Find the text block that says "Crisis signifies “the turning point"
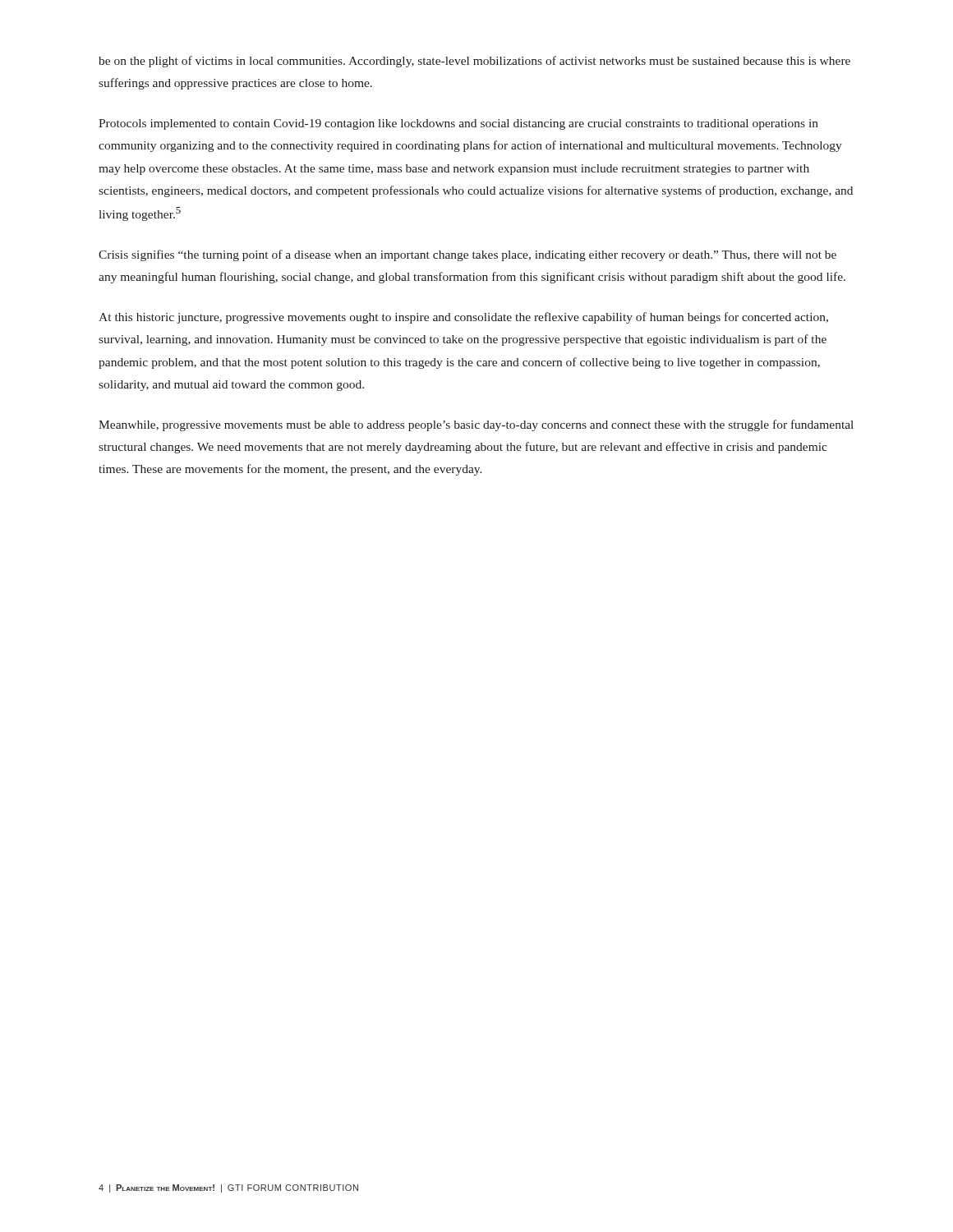 [472, 265]
